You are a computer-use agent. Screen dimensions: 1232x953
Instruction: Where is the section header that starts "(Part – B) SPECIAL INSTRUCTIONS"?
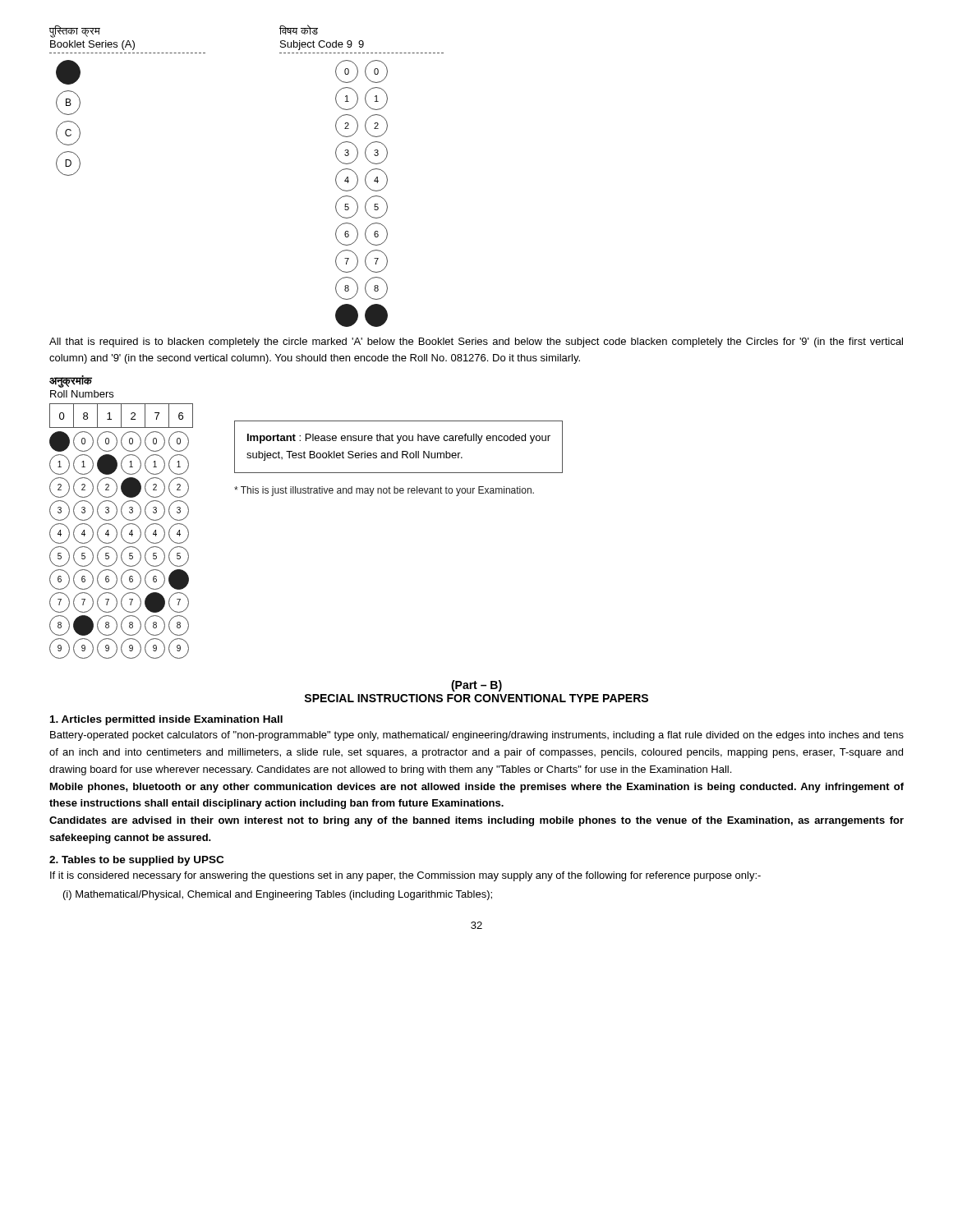(476, 692)
